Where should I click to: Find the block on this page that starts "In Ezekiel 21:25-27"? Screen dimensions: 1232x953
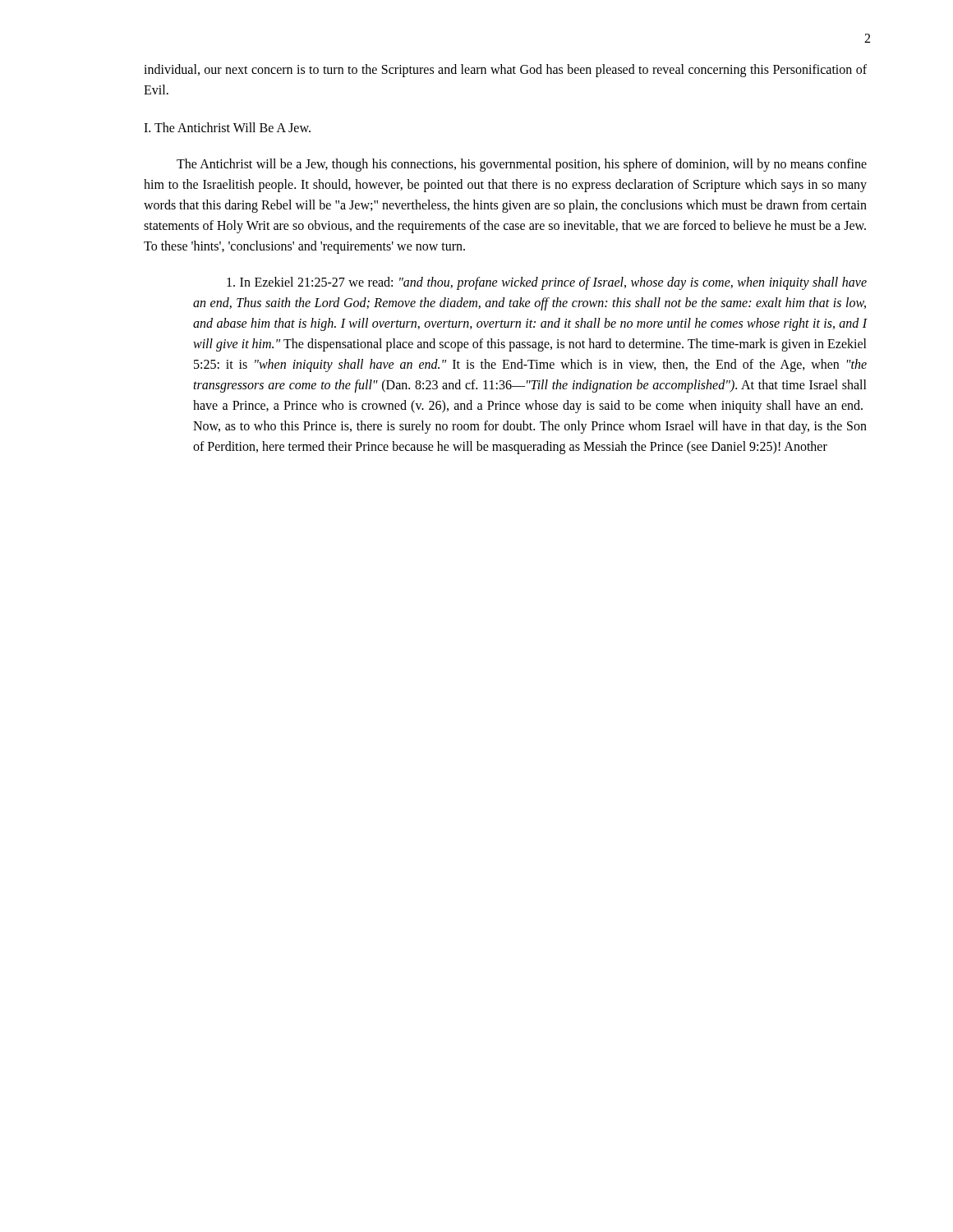[x=530, y=364]
